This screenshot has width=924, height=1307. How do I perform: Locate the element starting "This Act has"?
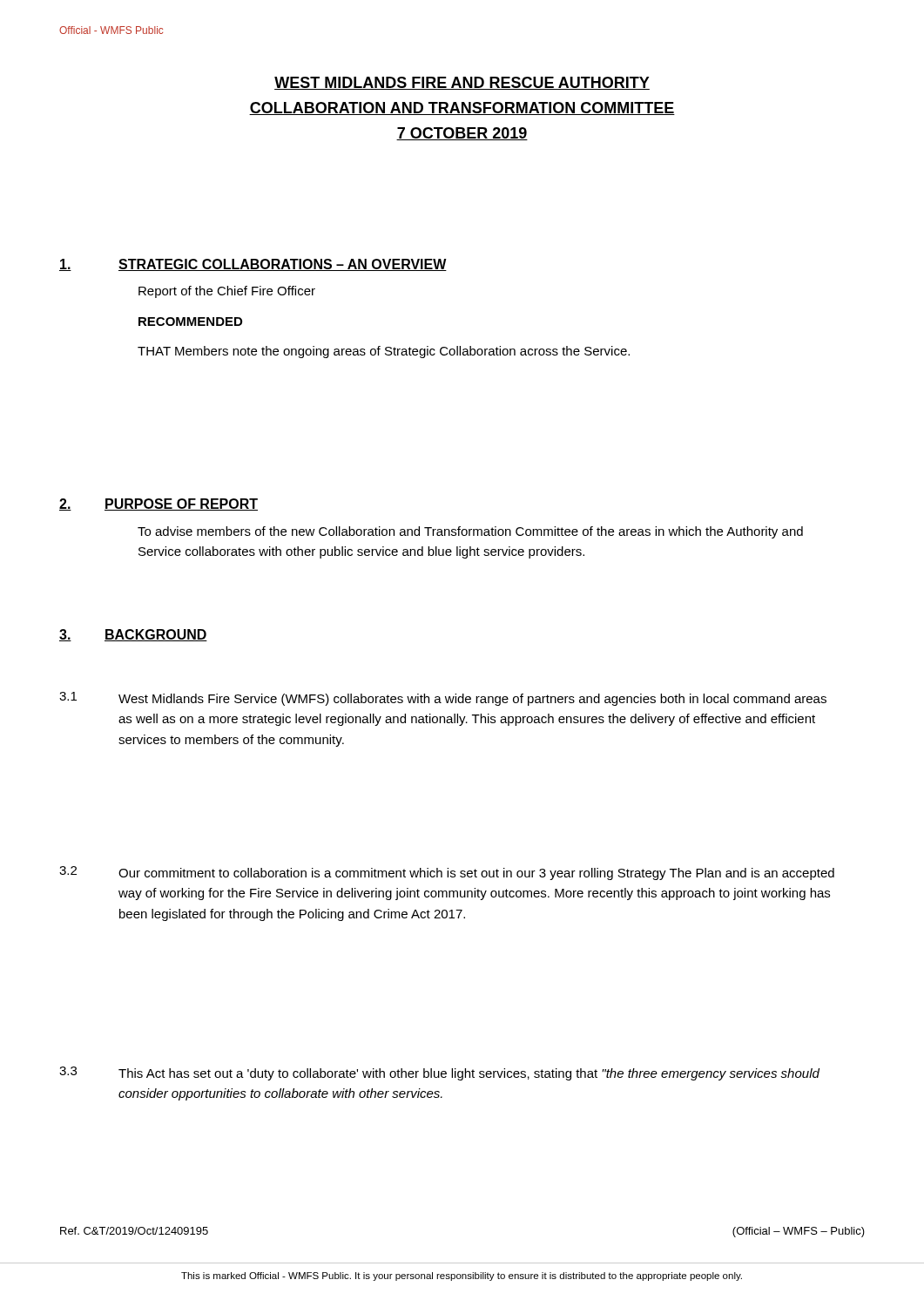click(469, 1083)
